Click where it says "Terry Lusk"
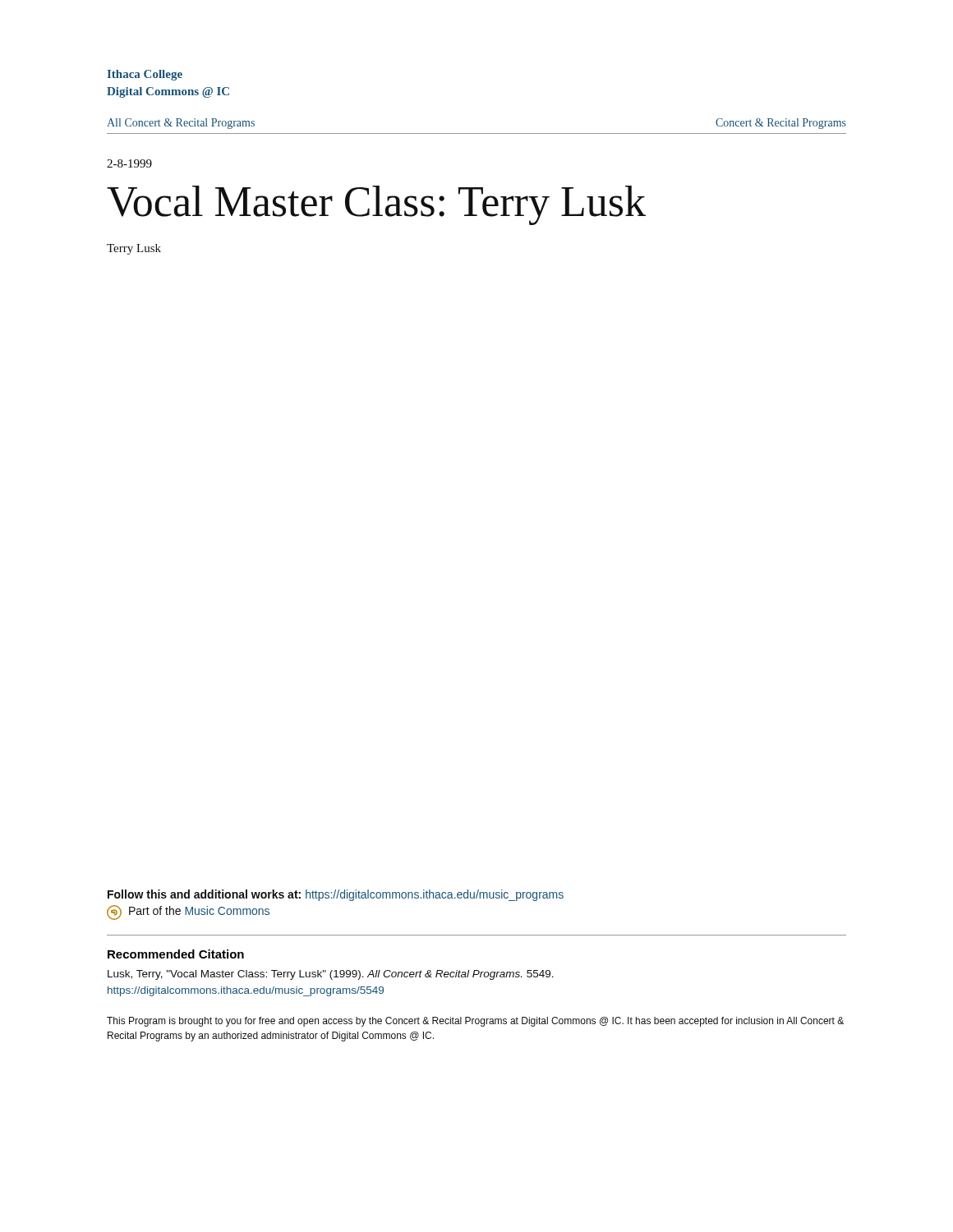The width and height of the screenshot is (953, 1232). (x=134, y=248)
